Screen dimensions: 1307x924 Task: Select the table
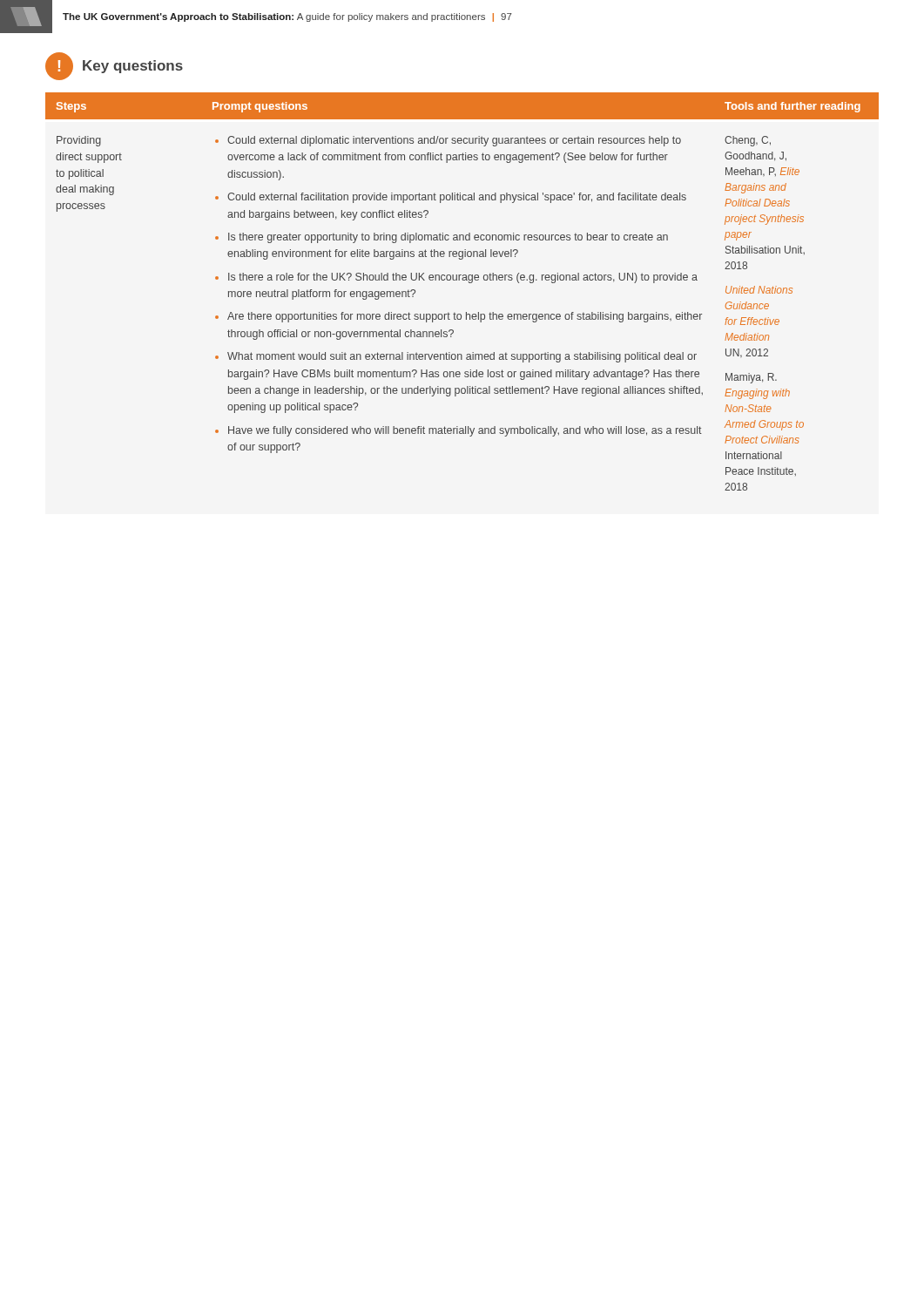pyautogui.click(x=462, y=303)
